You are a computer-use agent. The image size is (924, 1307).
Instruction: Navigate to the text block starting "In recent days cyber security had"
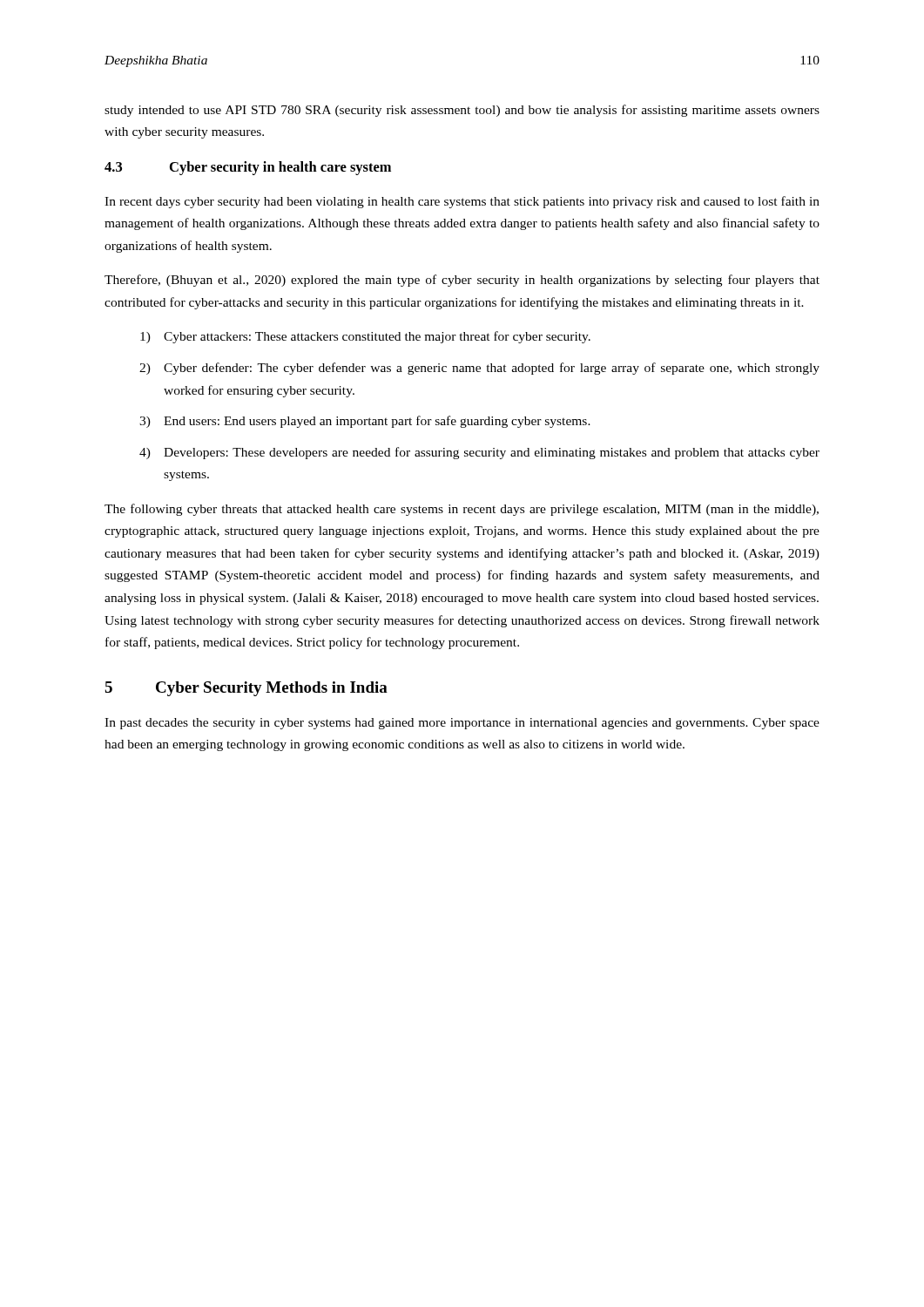point(462,223)
